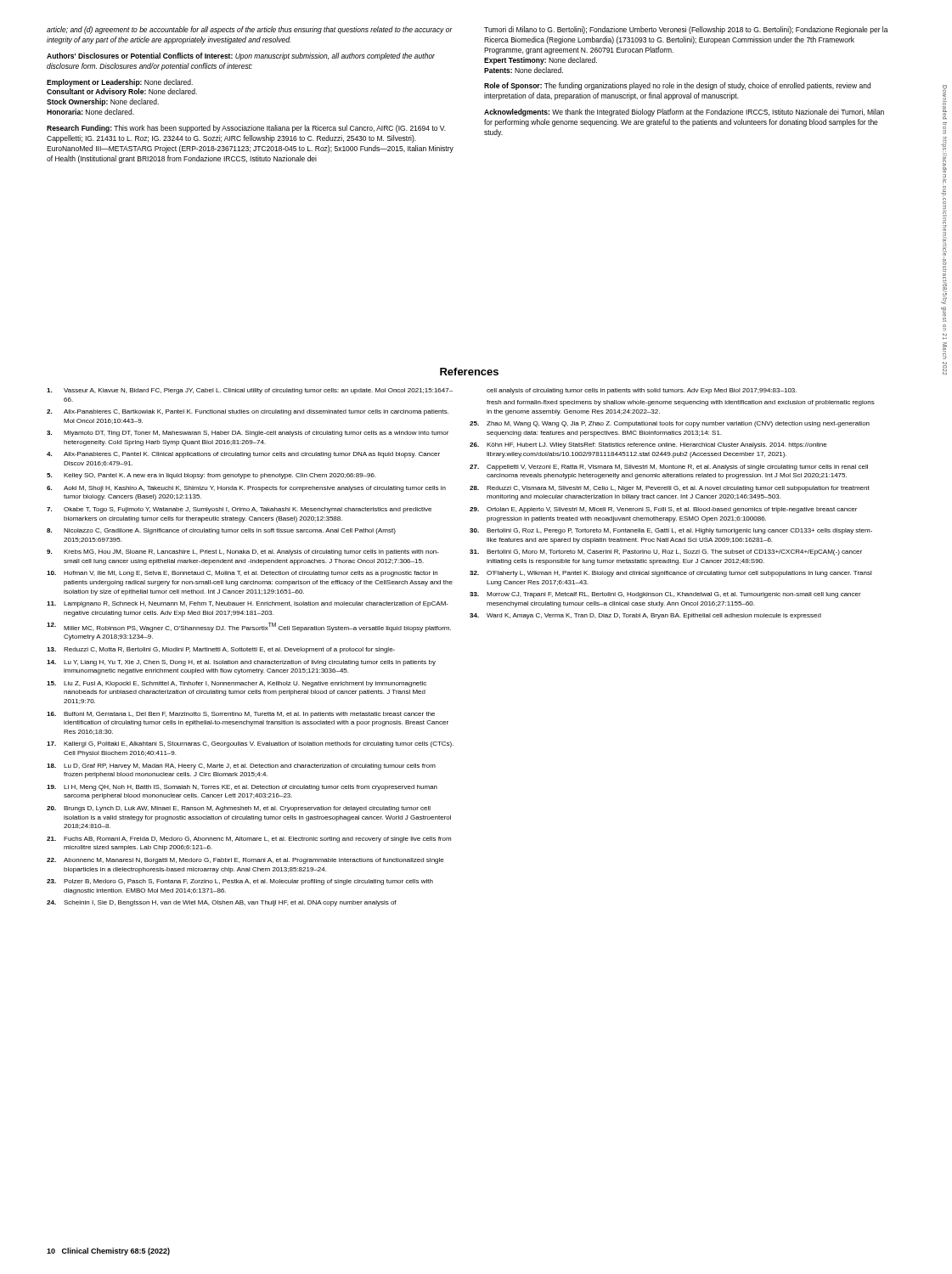
Task: Click the passage that begins "11.Lampignano R, Schneck H, Neumann M, Fehm T,"
Action: [x=251, y=609]
